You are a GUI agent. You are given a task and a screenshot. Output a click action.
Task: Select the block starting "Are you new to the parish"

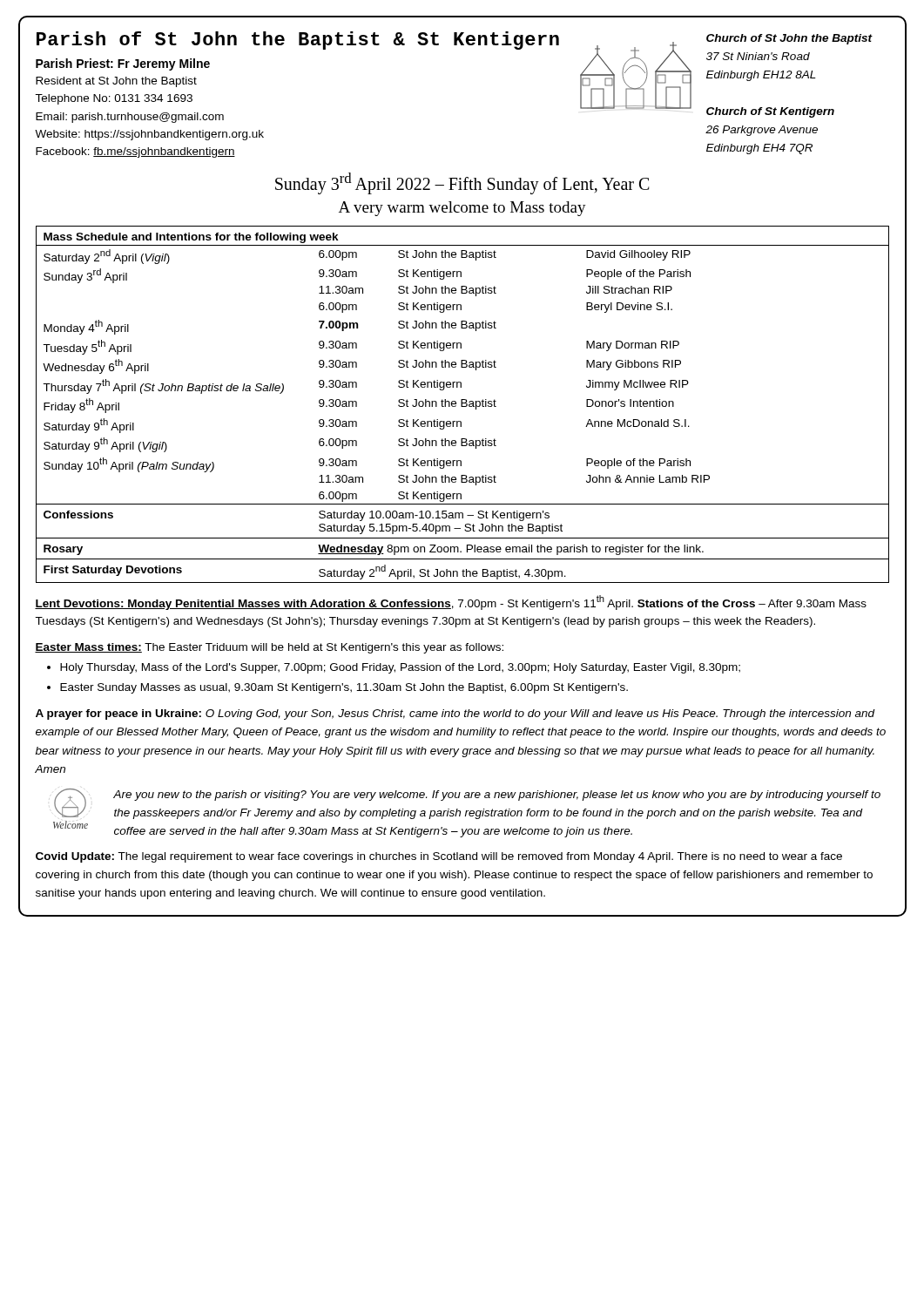tap(497, 812)
